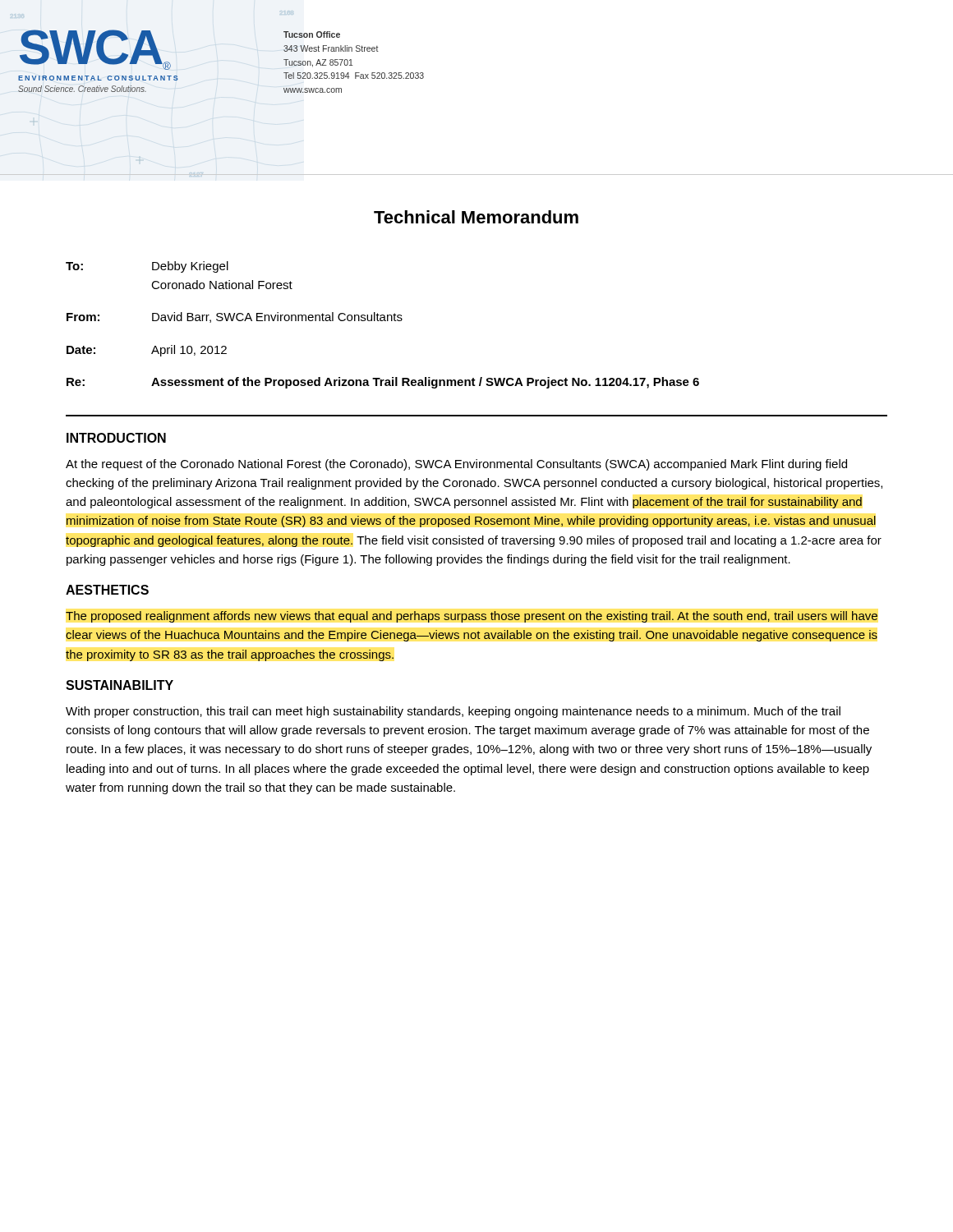Locate the text block with the text "With proper construction,"

coord(469,749)
